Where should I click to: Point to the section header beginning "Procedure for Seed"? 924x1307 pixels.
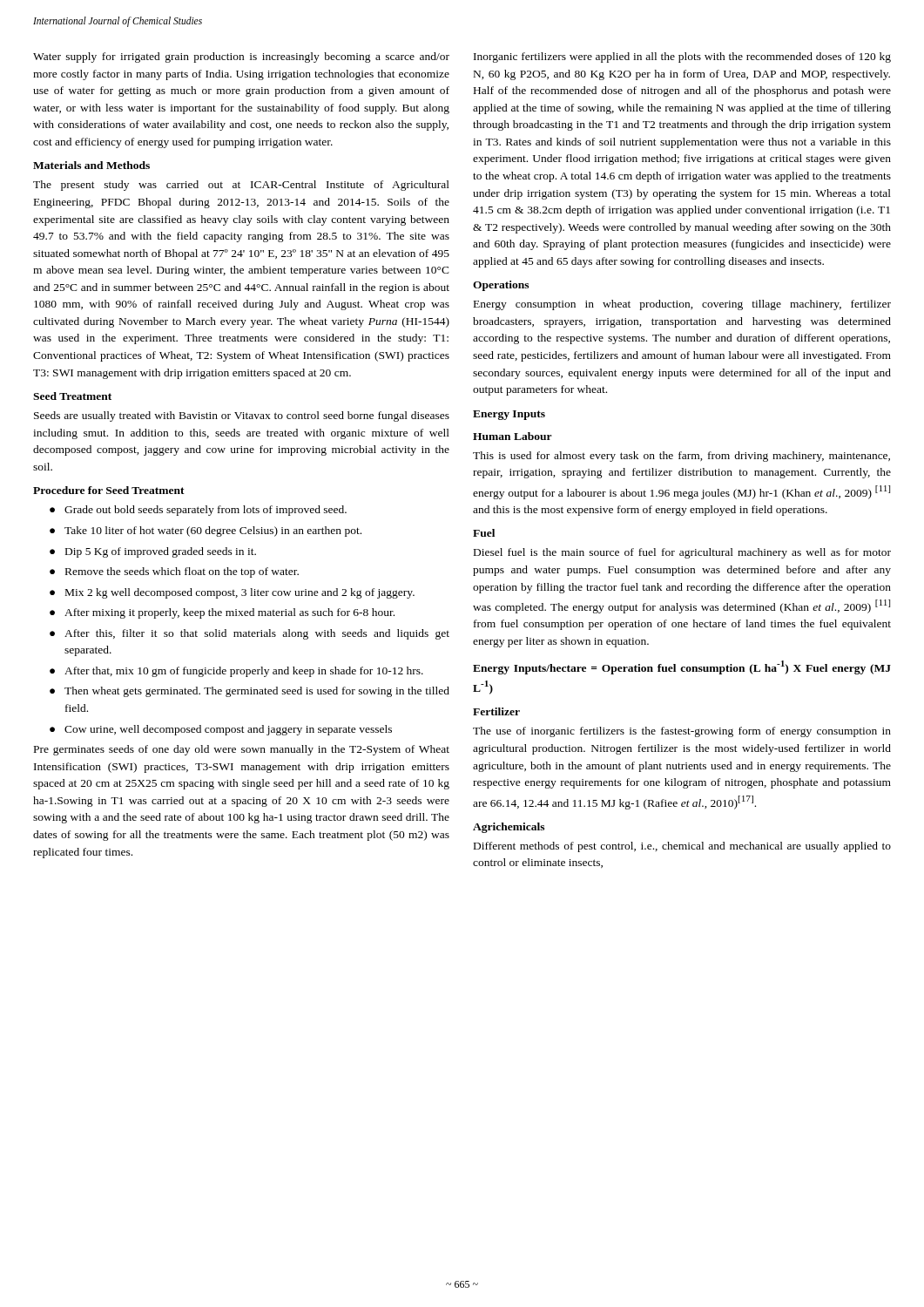(109, 490)
